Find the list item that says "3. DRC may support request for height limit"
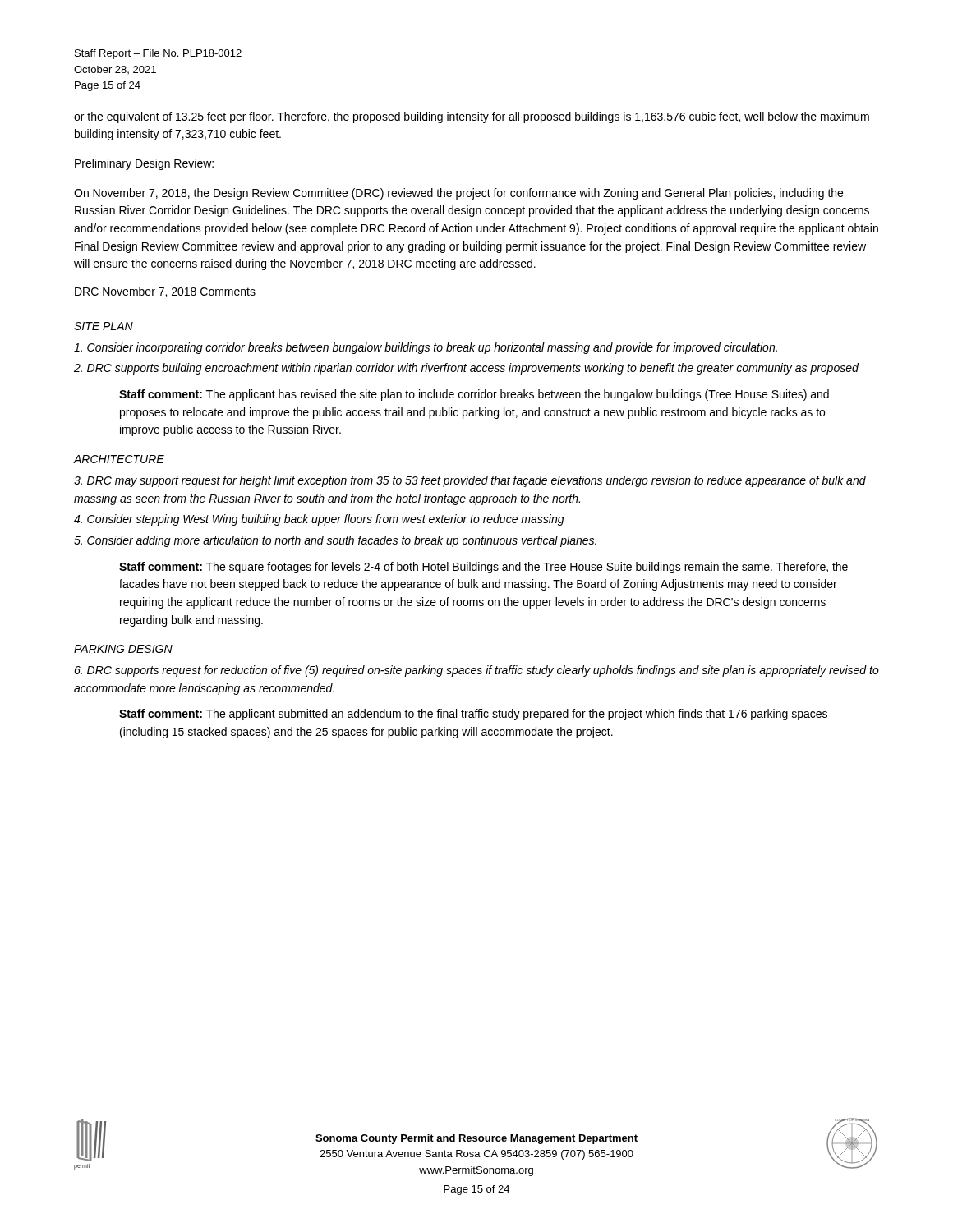The width and height of the screenshot is (953, 1232). [470, 489]
